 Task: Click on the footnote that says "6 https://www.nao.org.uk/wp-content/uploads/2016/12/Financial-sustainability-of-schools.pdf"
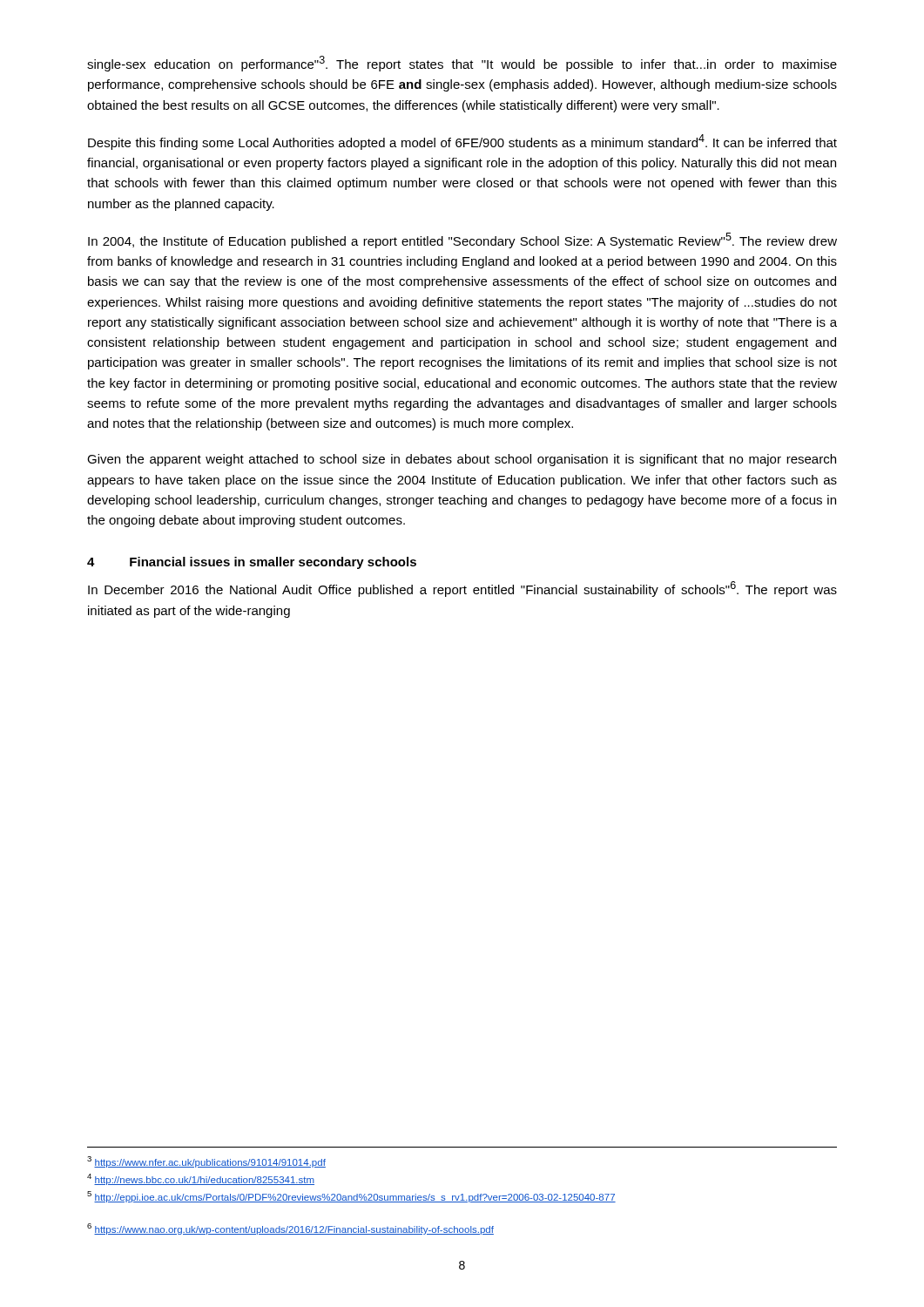click(x=290, y=1228)
